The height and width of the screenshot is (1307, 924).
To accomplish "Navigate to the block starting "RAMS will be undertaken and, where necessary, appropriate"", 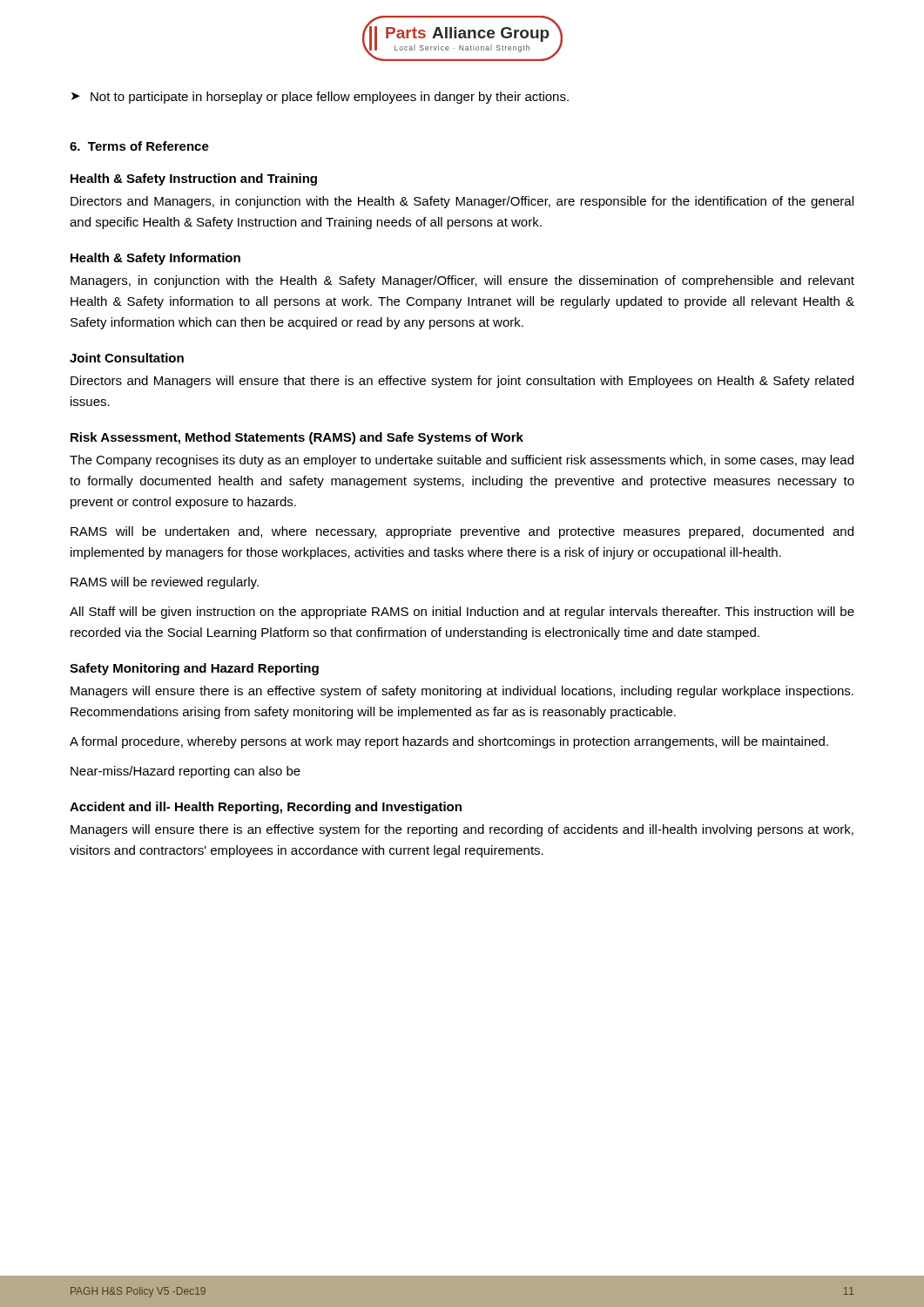I will click(462, 541).
